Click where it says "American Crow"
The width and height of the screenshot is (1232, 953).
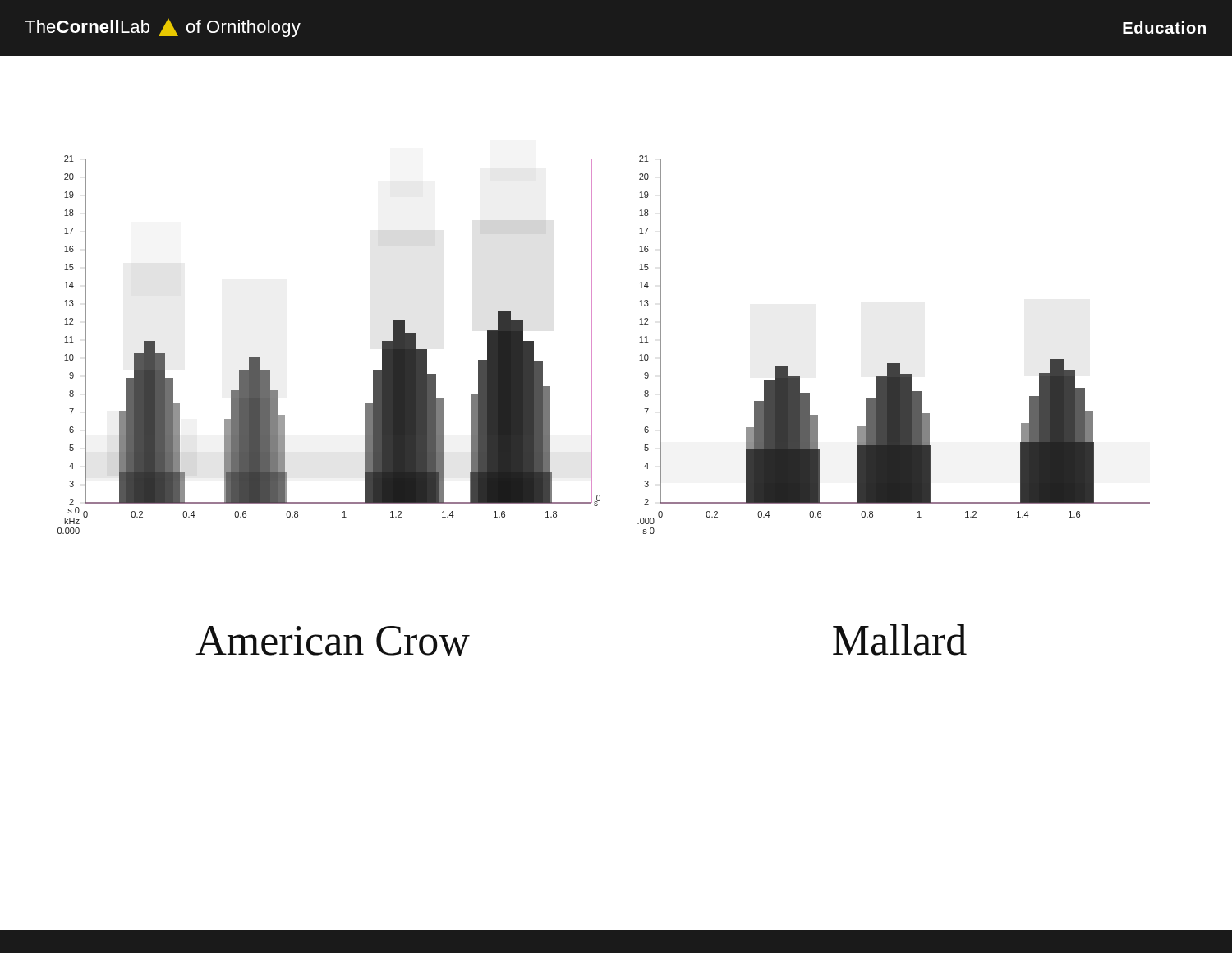click(333, 640)
